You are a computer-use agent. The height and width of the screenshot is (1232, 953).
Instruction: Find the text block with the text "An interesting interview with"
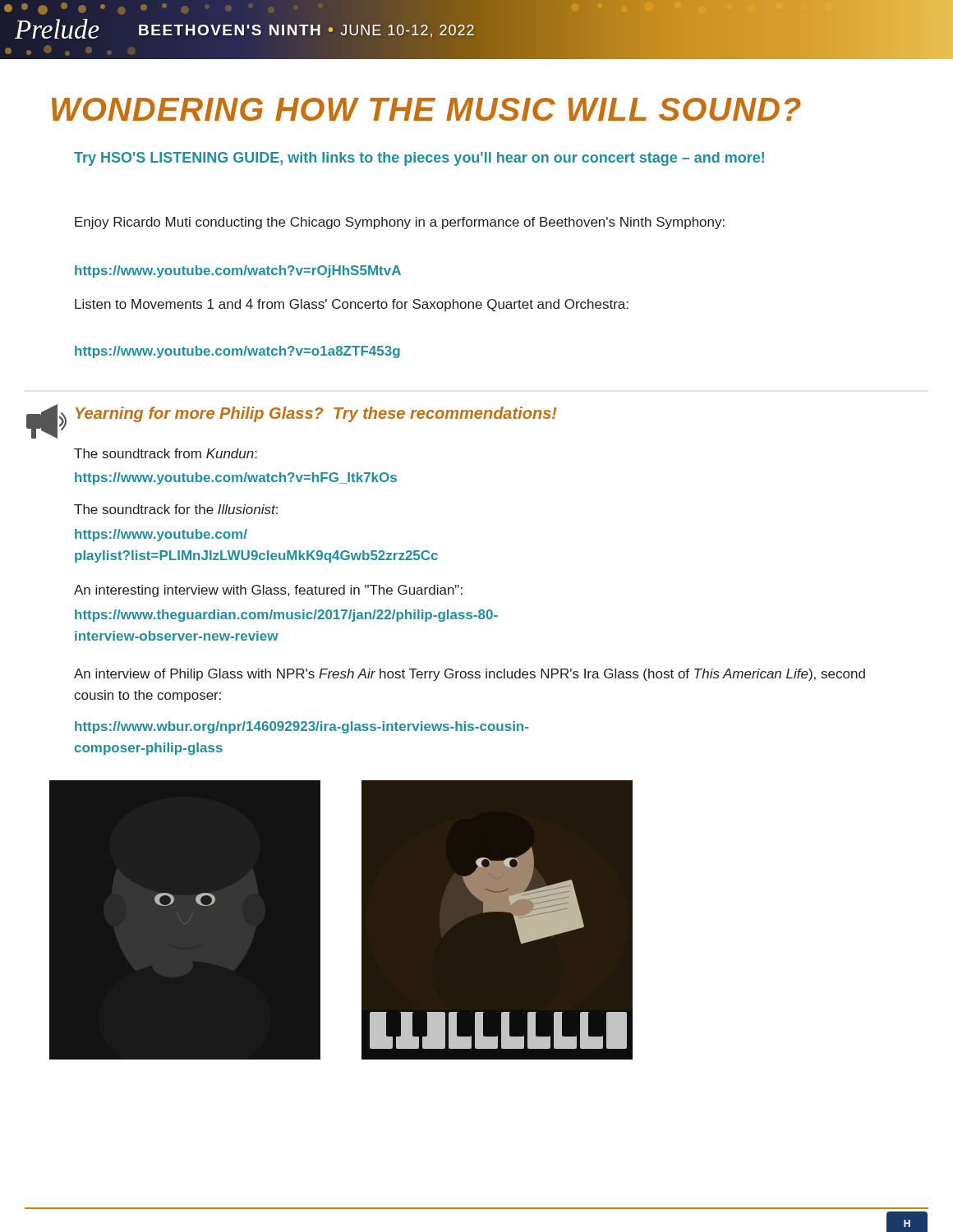coord(268,591)
